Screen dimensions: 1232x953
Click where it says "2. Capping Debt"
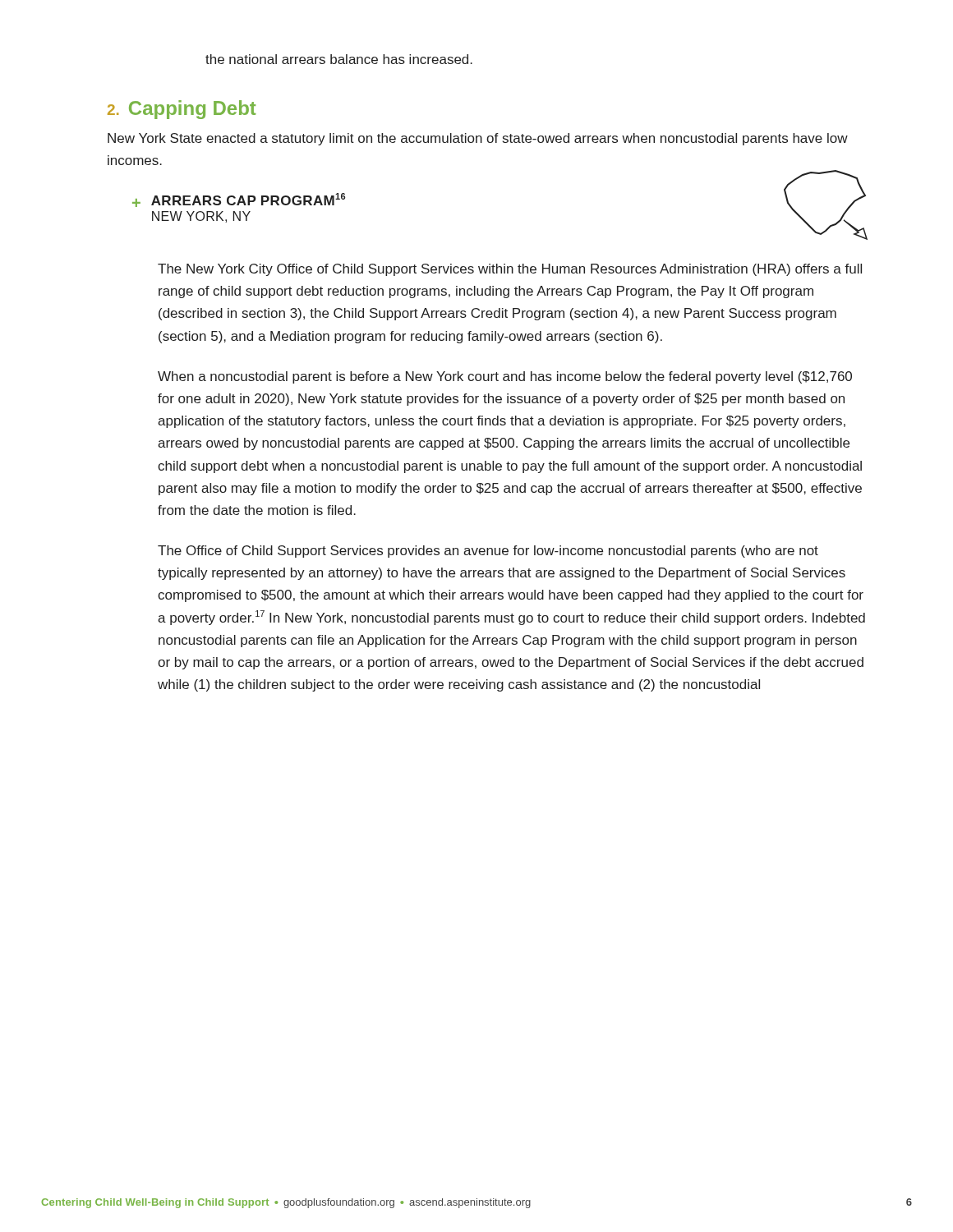pyautogui.click(x=181, y=109)
